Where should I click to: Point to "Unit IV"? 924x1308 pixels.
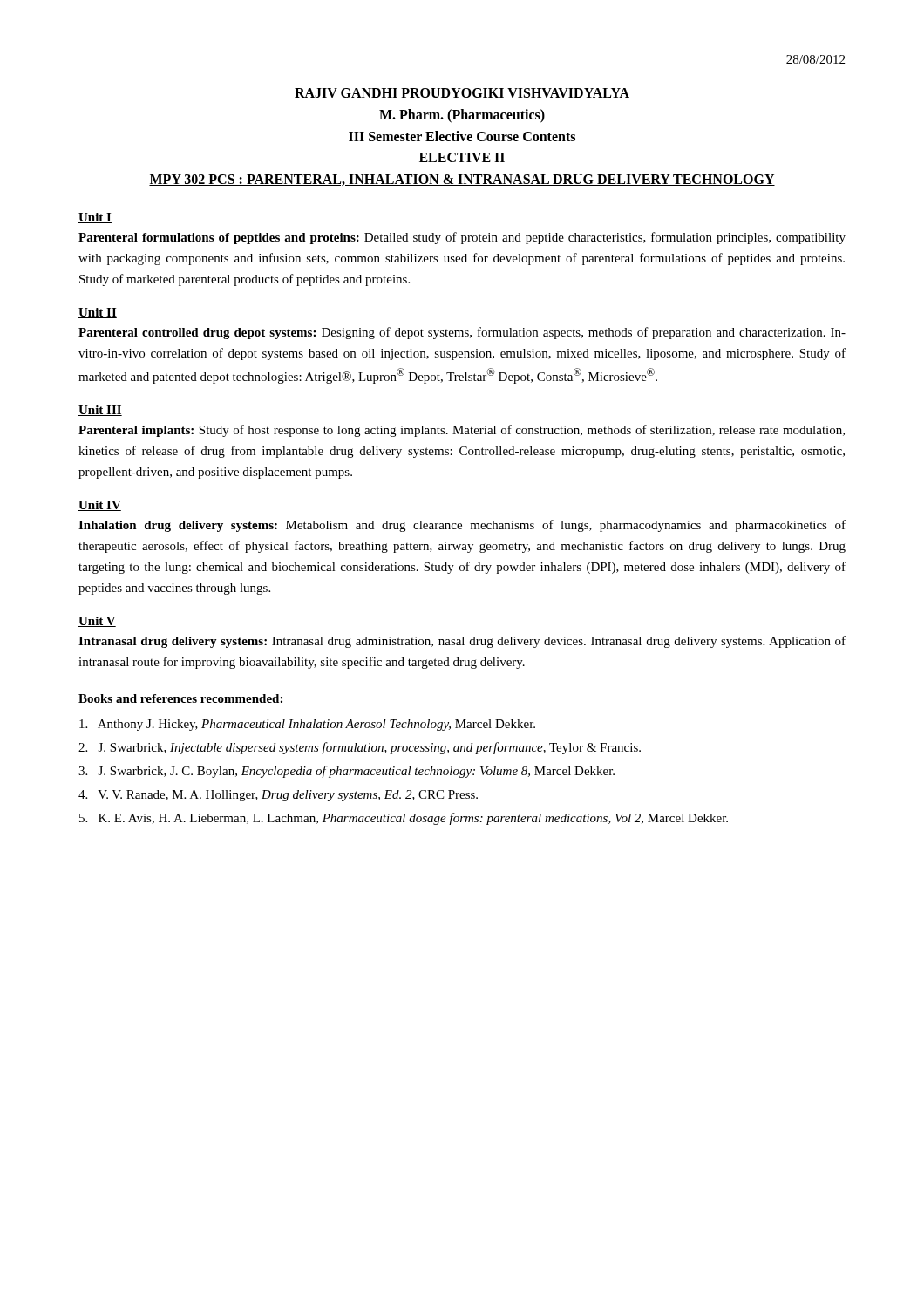pyautogui.click(x=100, y=505)
